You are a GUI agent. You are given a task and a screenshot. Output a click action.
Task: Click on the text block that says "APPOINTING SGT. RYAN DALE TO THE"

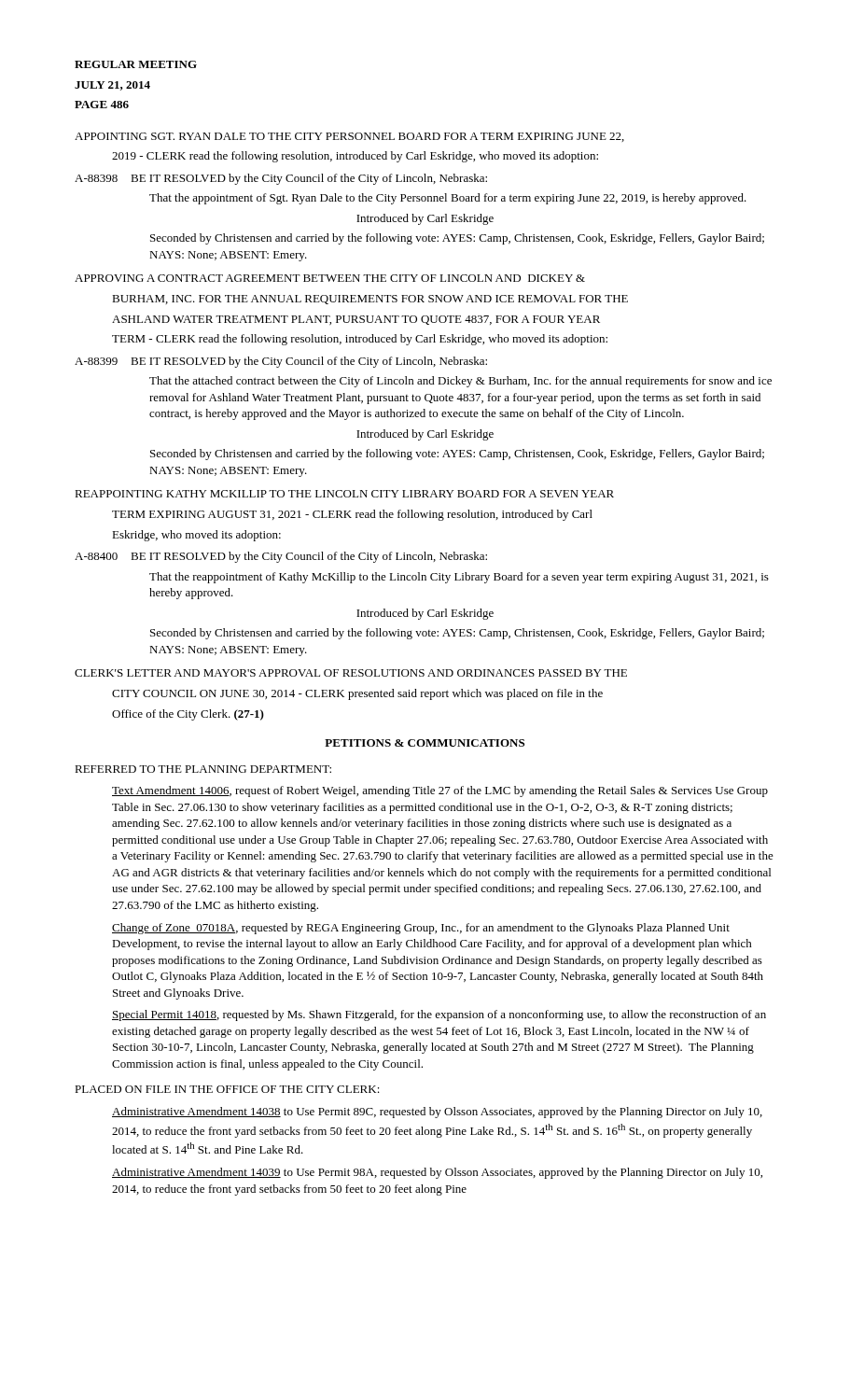[425, 146]
